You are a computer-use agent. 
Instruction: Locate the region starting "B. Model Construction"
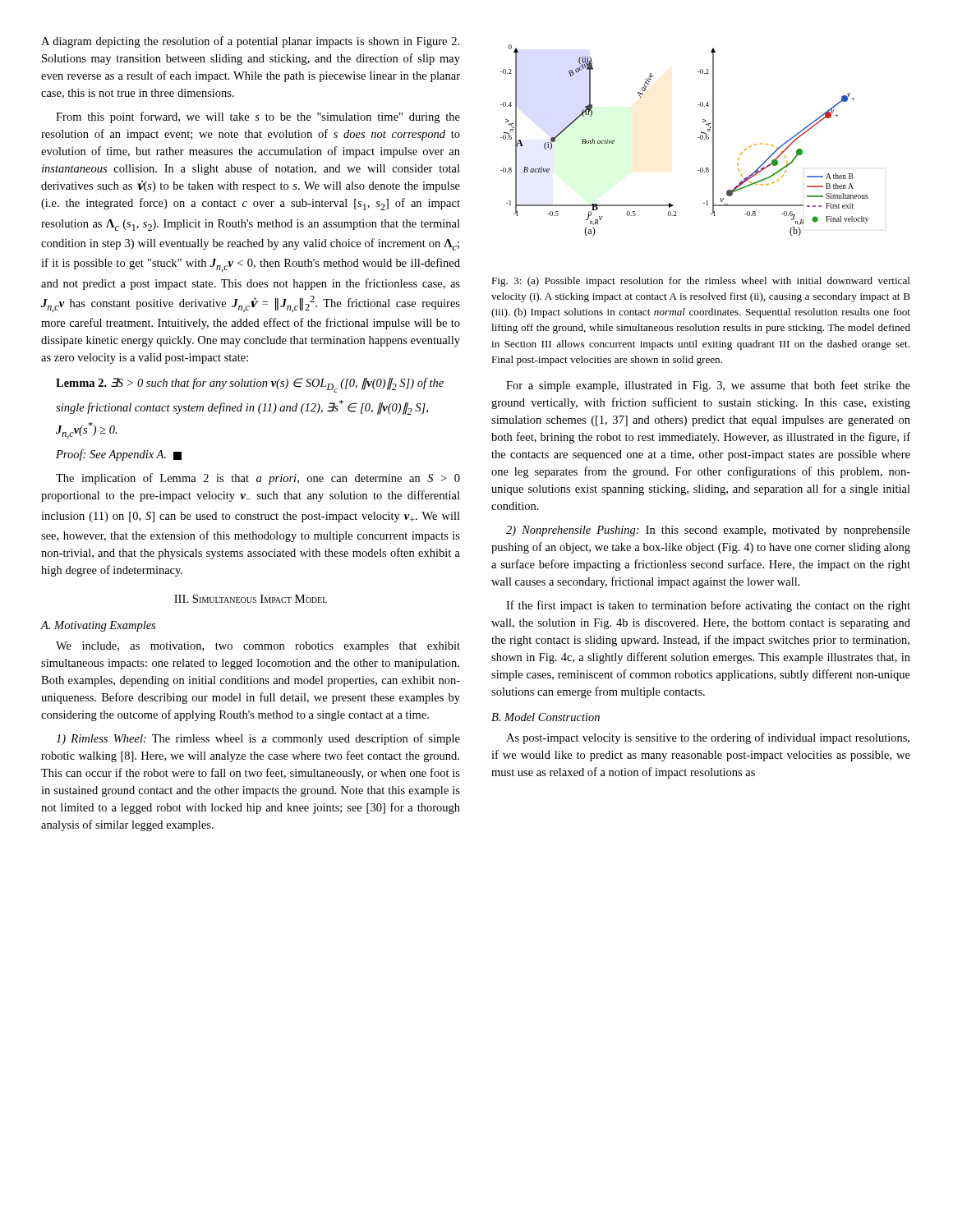tap(546, 717)
